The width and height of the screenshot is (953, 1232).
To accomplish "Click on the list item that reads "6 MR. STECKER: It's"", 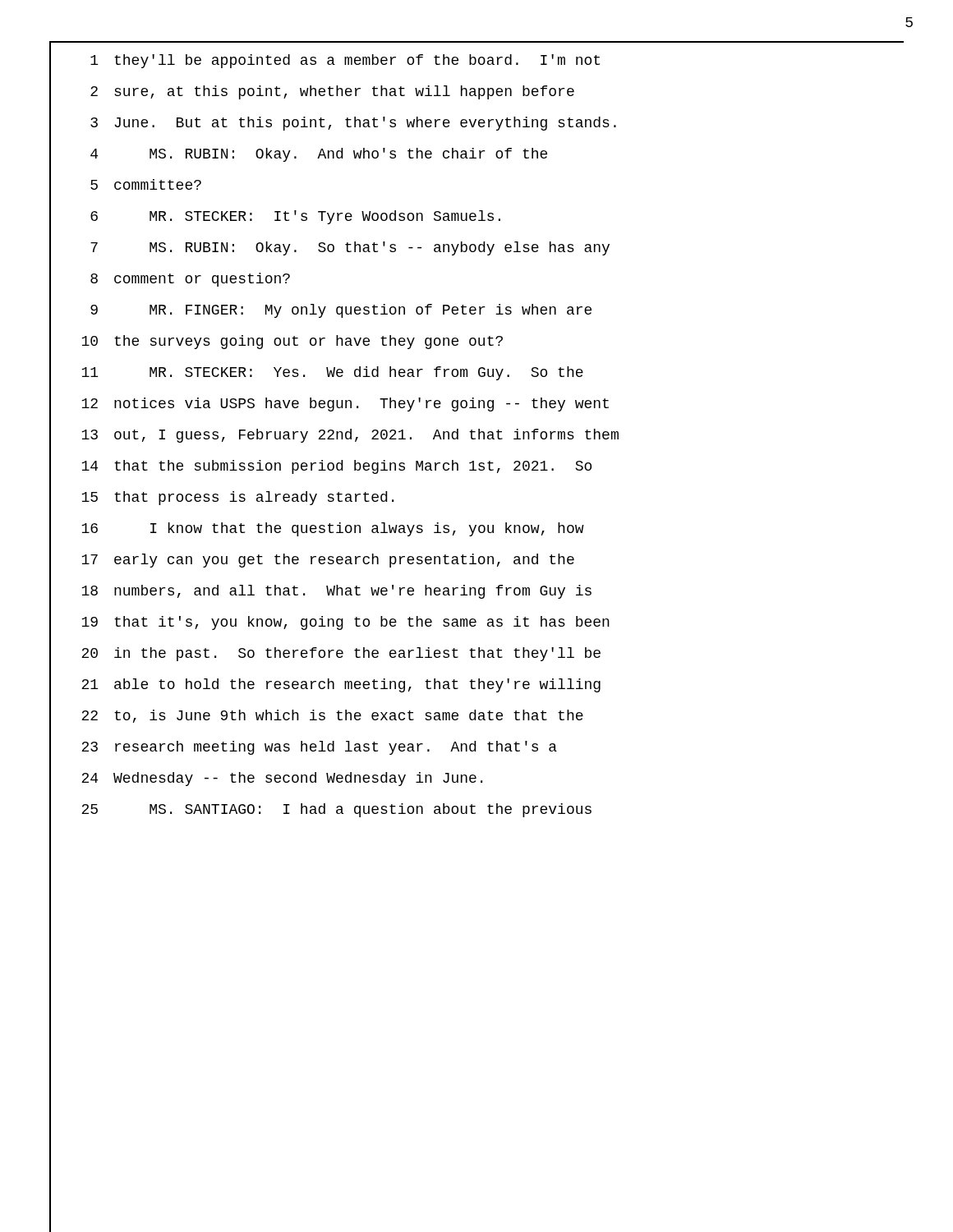I will (476, 216).
